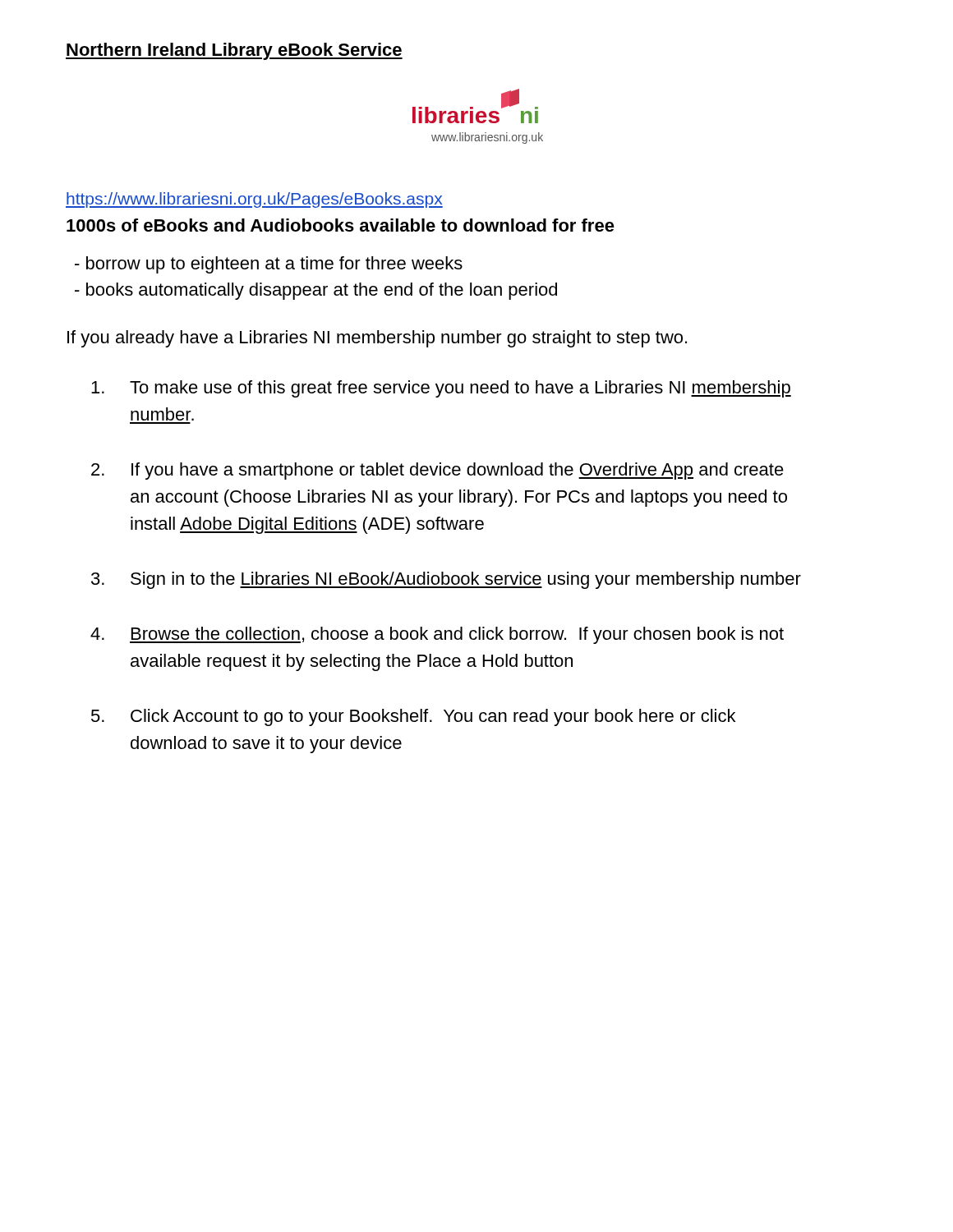953x1232 pixels.
Task: Navigate to the text starting "borrow up to eighteen at a"
Action: point(268,263)
